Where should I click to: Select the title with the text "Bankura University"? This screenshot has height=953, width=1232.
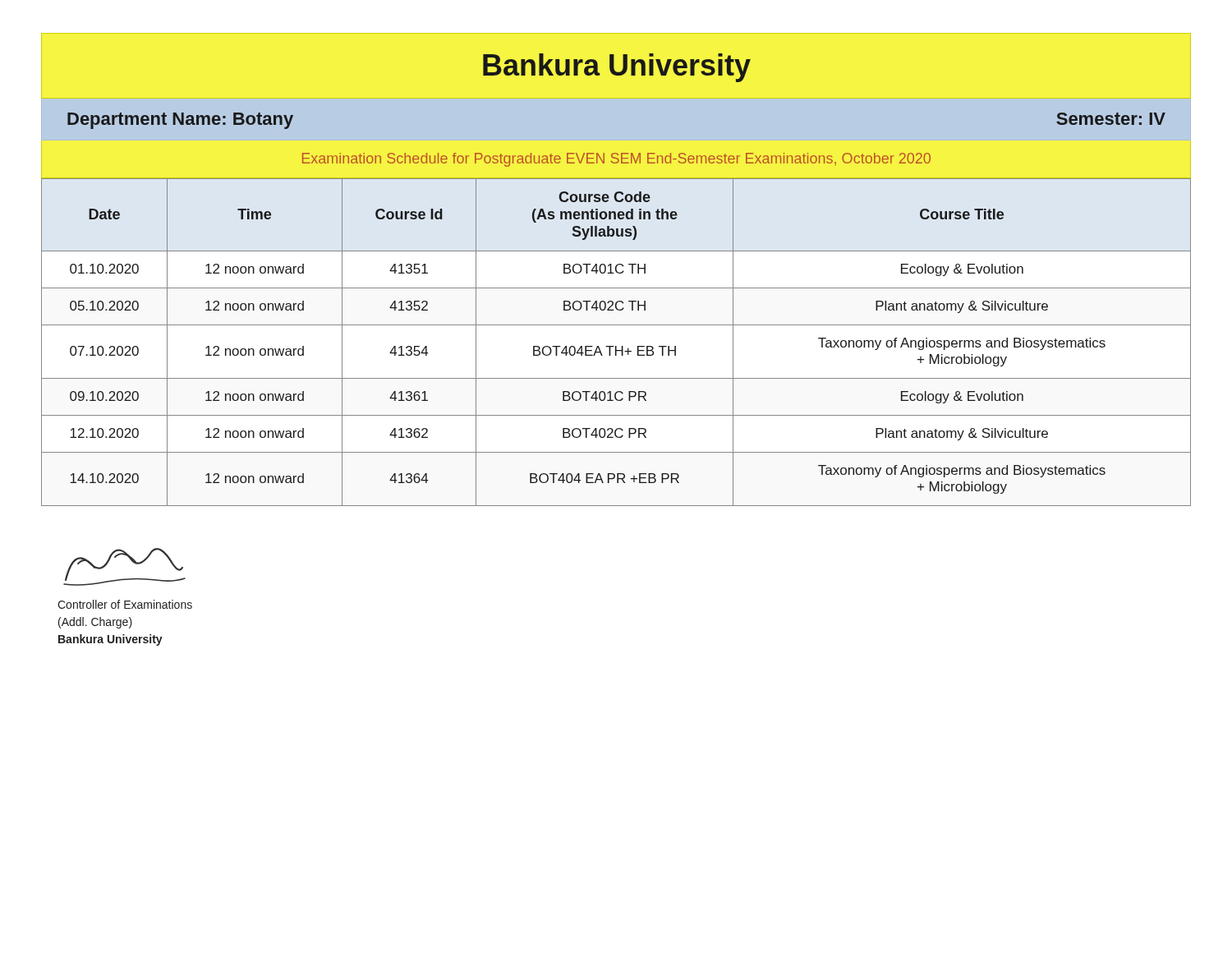(616, 66)
